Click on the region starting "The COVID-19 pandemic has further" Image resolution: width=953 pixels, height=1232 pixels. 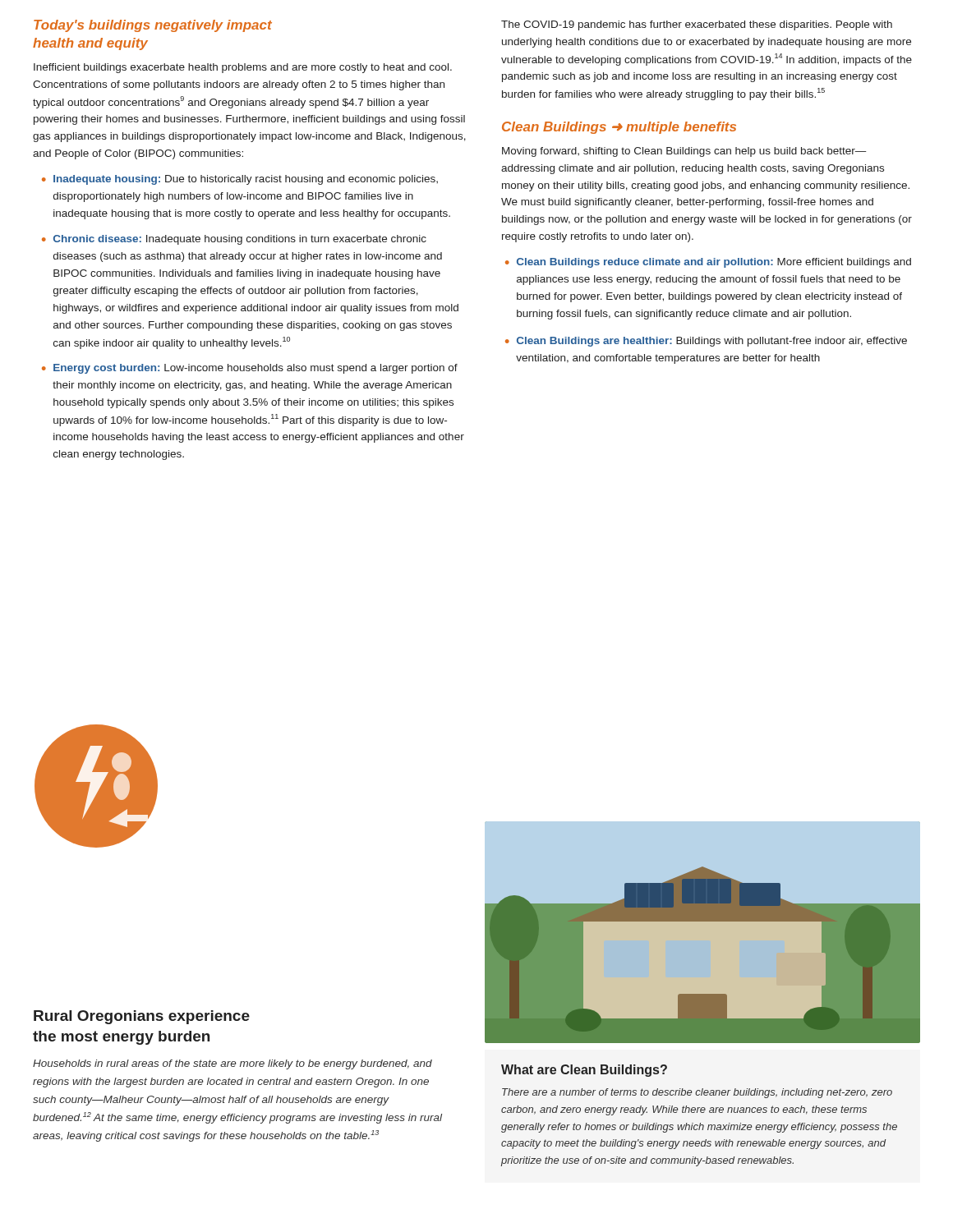(707, 59)
